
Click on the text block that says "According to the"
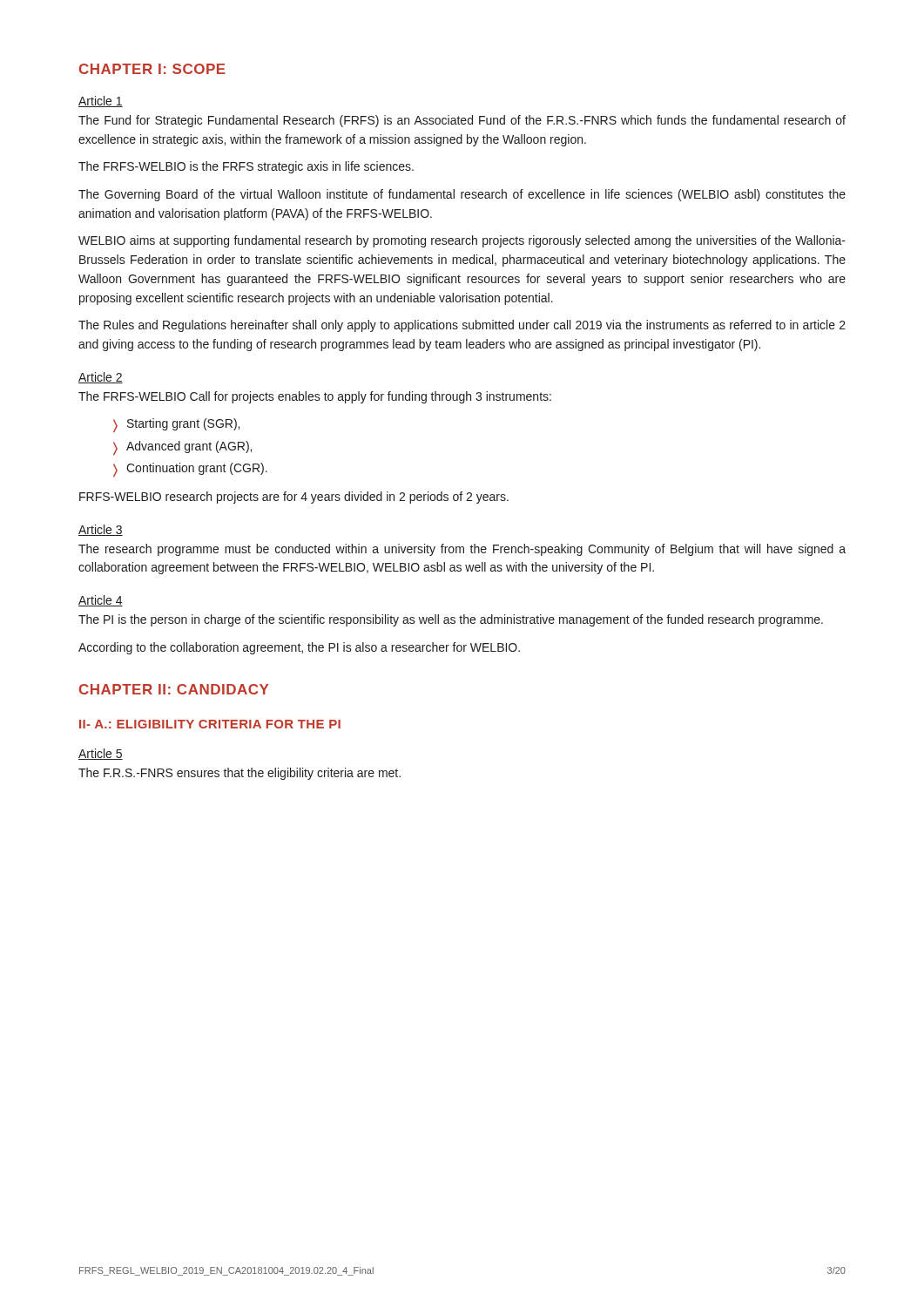[300, 647]
